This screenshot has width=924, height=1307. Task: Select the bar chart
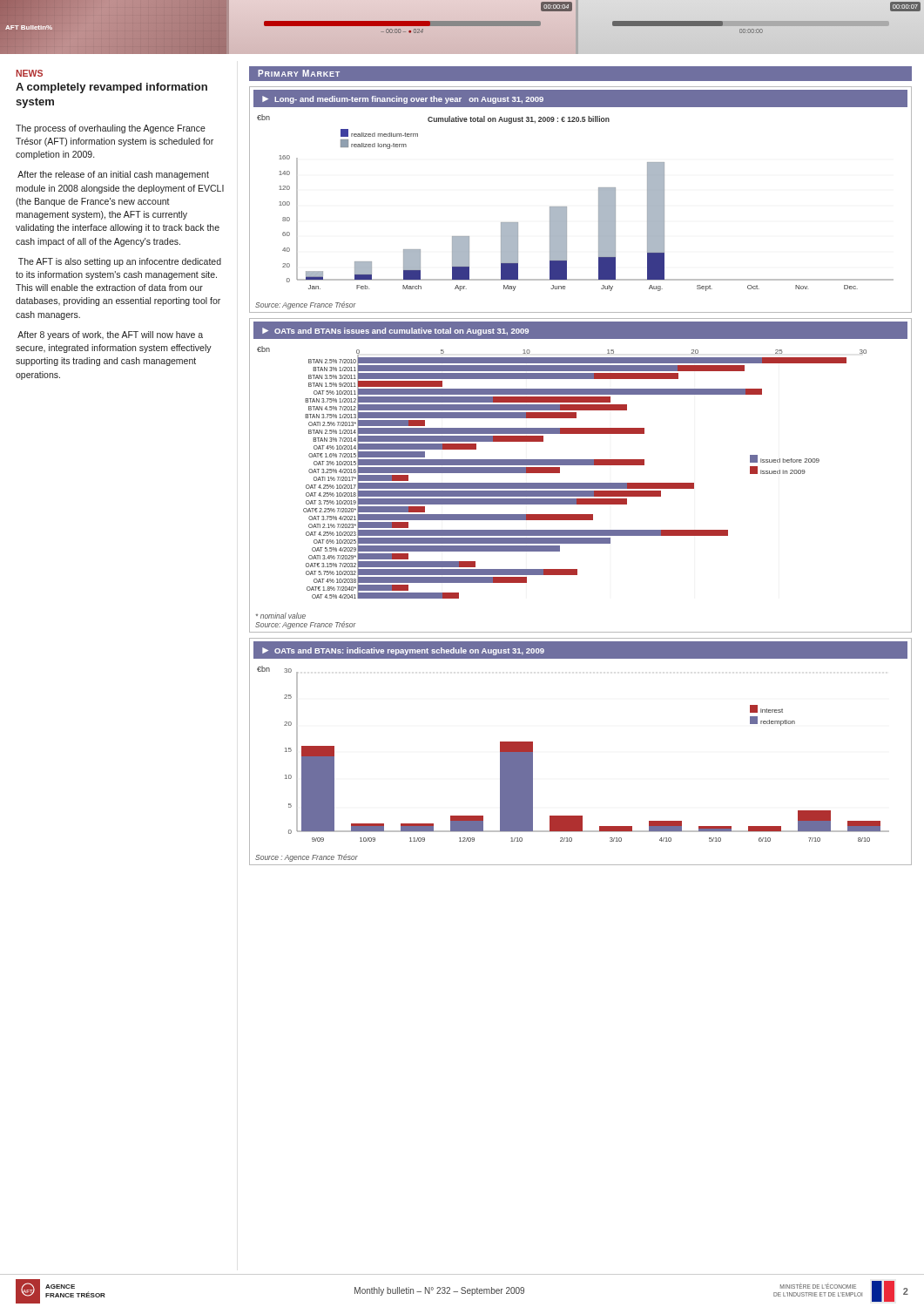[580, 477]
